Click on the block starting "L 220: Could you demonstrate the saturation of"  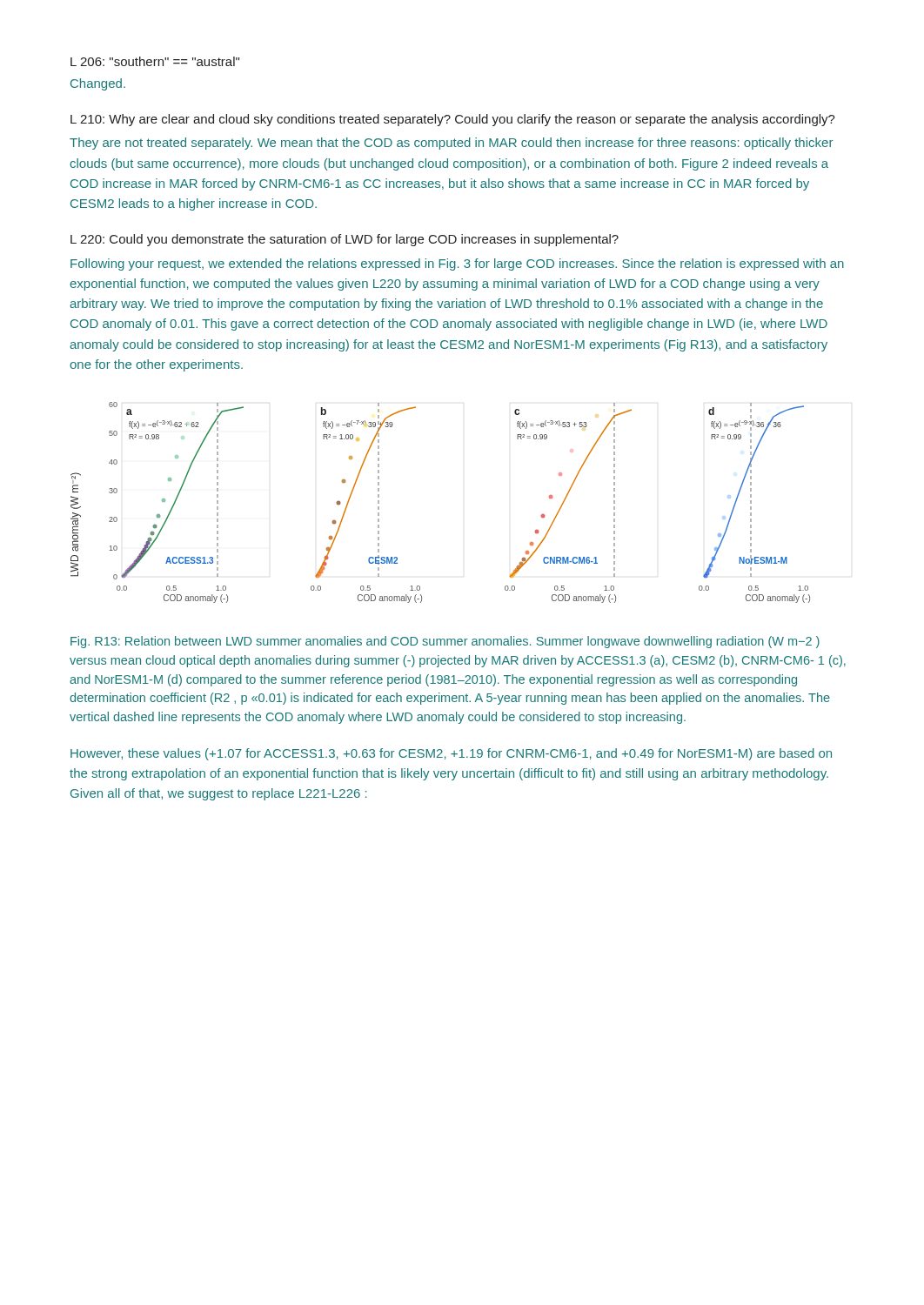point(344,239)
